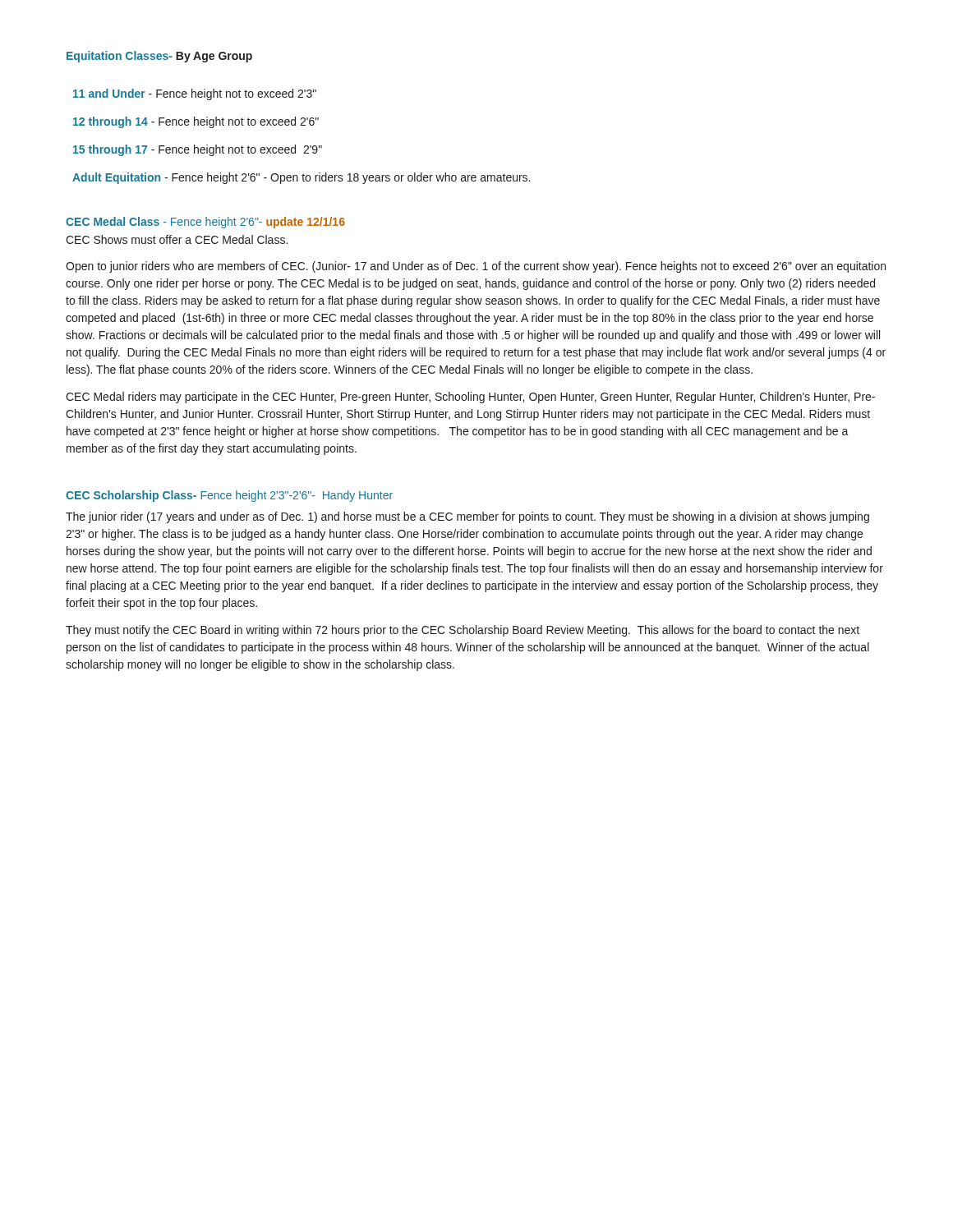This screenshot has width=953, height=1232.
Task: Navigate to the text block starting "12 through 14 -"
Action: tap(196, 122)
